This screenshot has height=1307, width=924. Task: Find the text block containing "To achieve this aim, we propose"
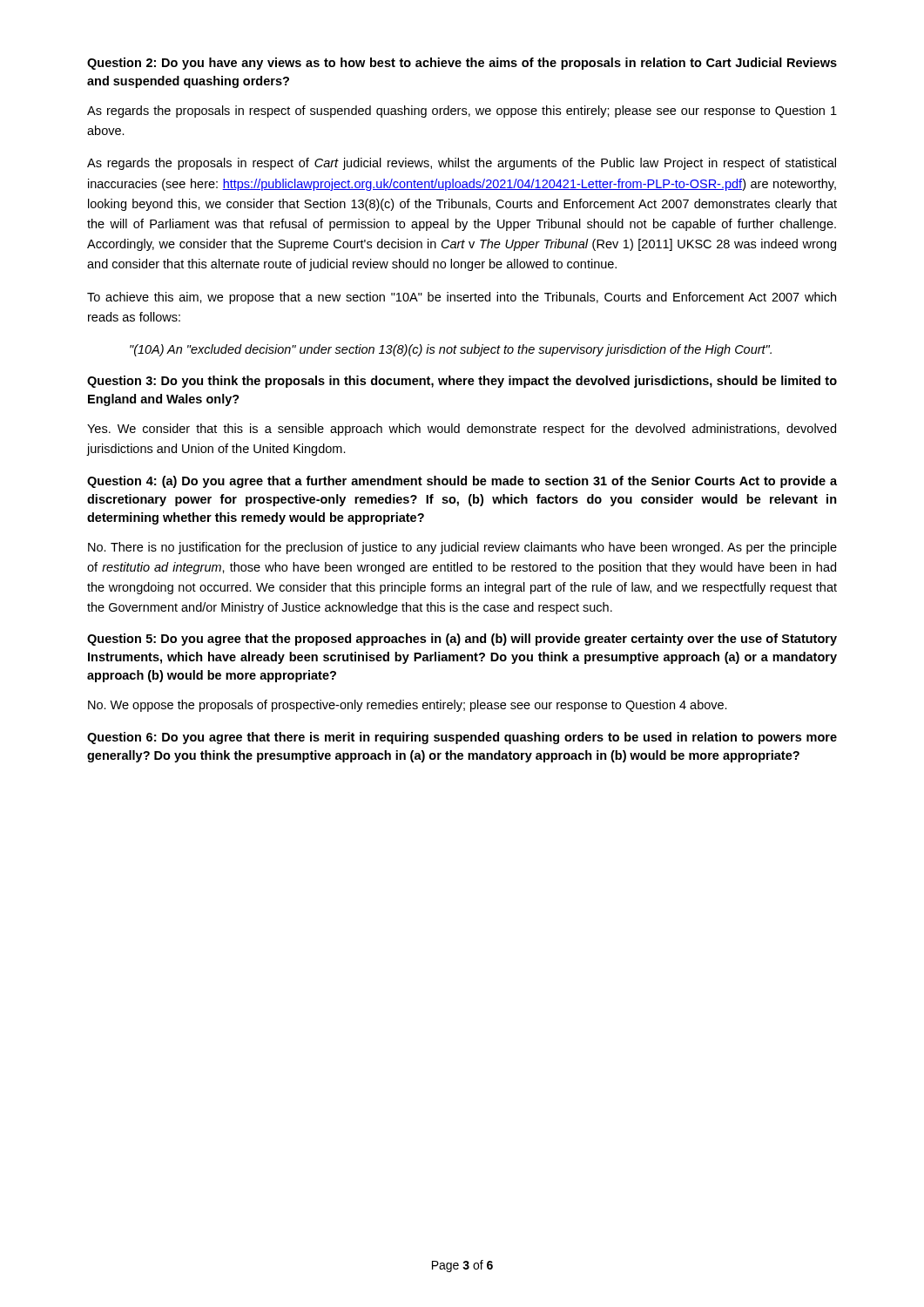point(462,307)
